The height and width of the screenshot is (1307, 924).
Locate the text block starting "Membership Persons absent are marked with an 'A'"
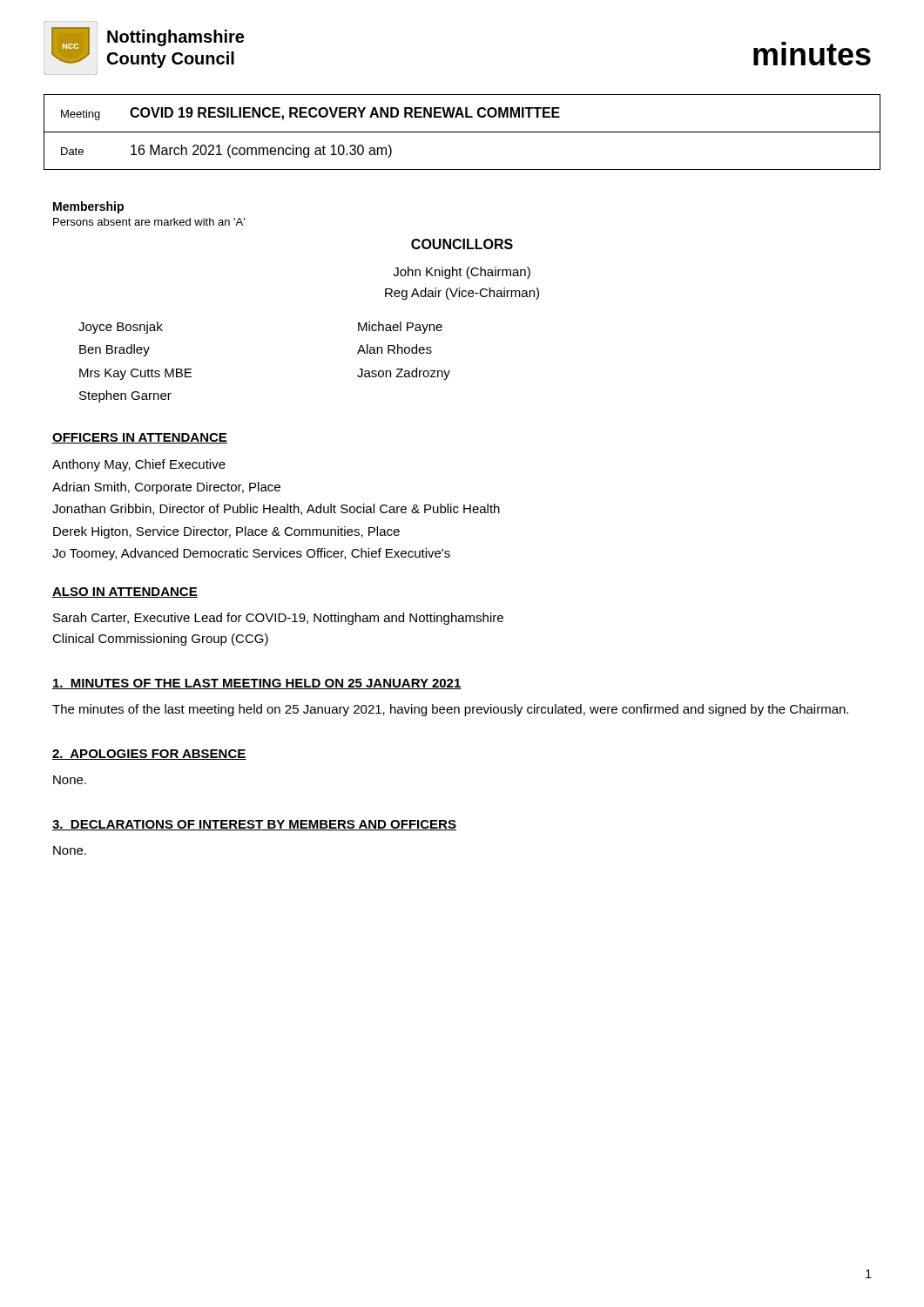pos(88,207)
